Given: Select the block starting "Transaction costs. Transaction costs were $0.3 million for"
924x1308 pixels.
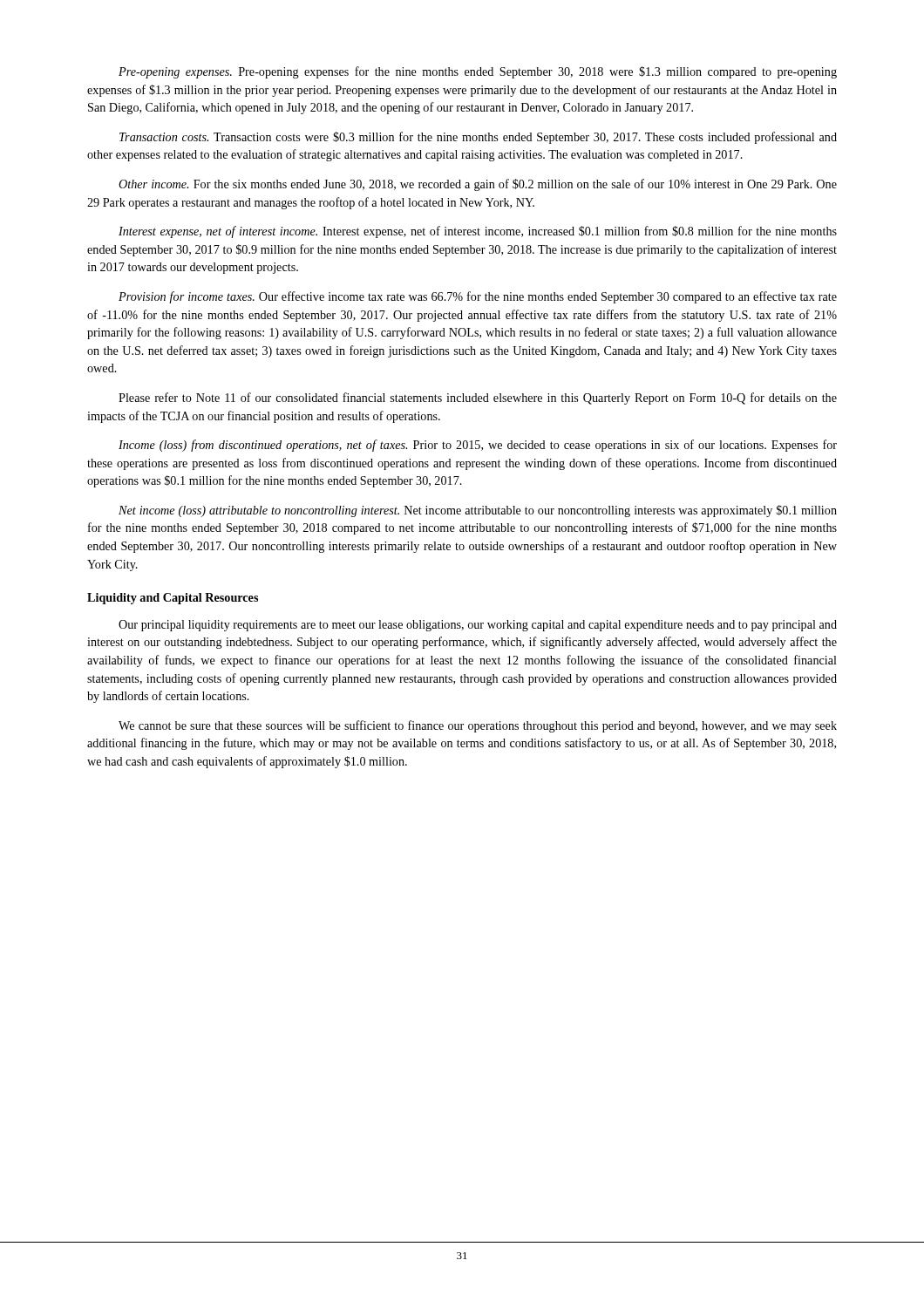Looking at the screenshot, I should click(x=462, y=146).
